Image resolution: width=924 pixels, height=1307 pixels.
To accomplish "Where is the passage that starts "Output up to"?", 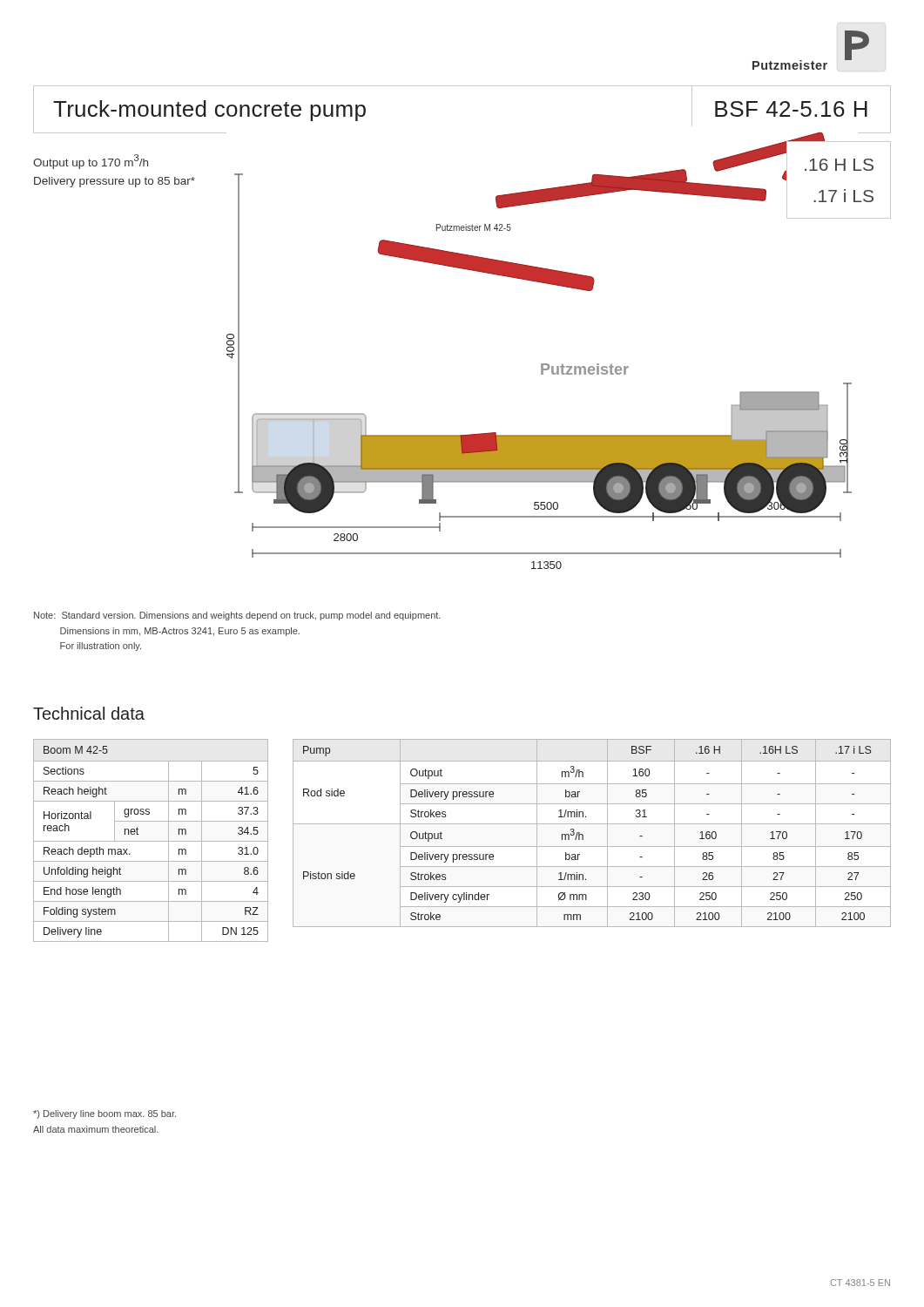I will pos(114,170).
